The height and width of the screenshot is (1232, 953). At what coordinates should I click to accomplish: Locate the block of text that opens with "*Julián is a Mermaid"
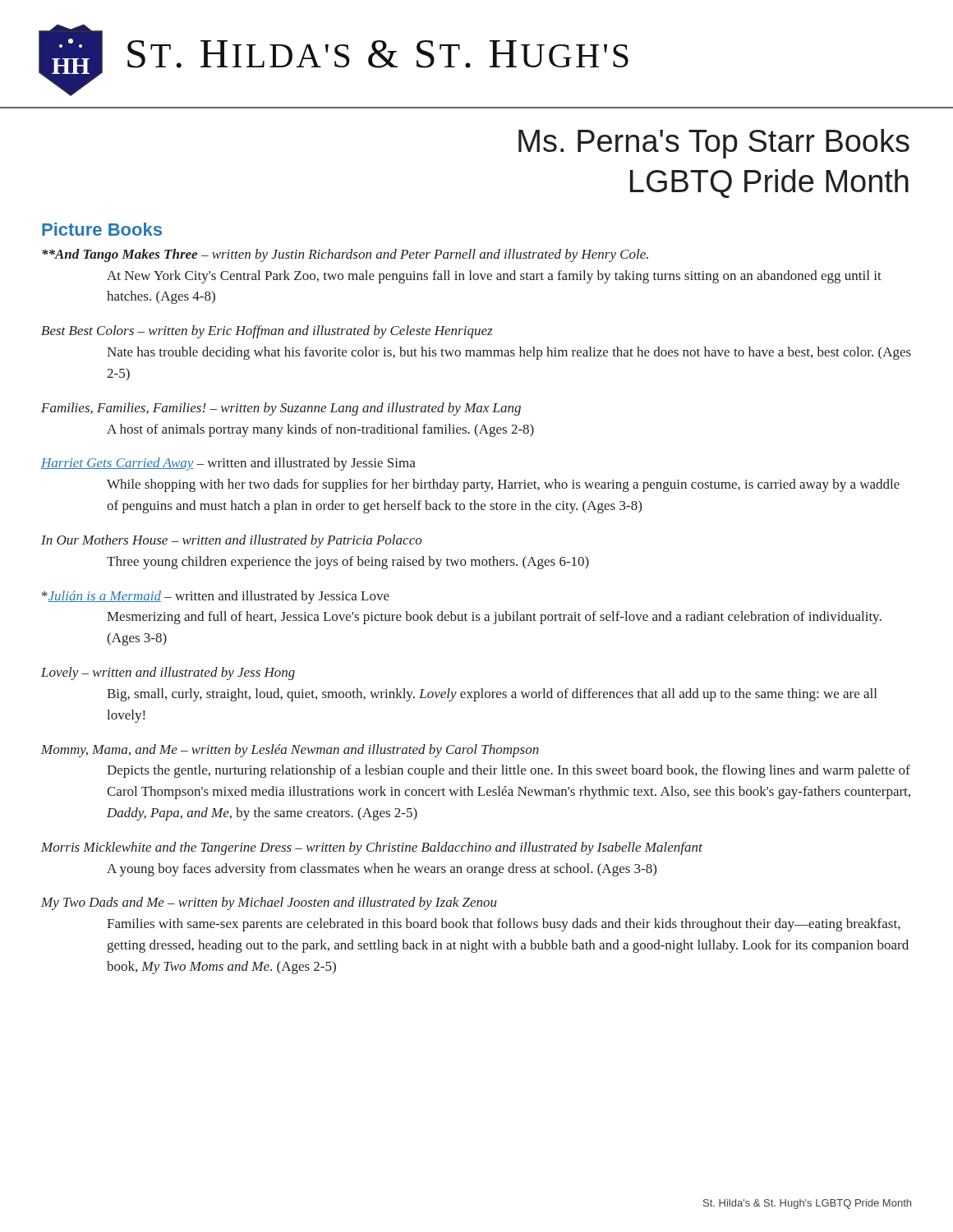coord(476,618)
